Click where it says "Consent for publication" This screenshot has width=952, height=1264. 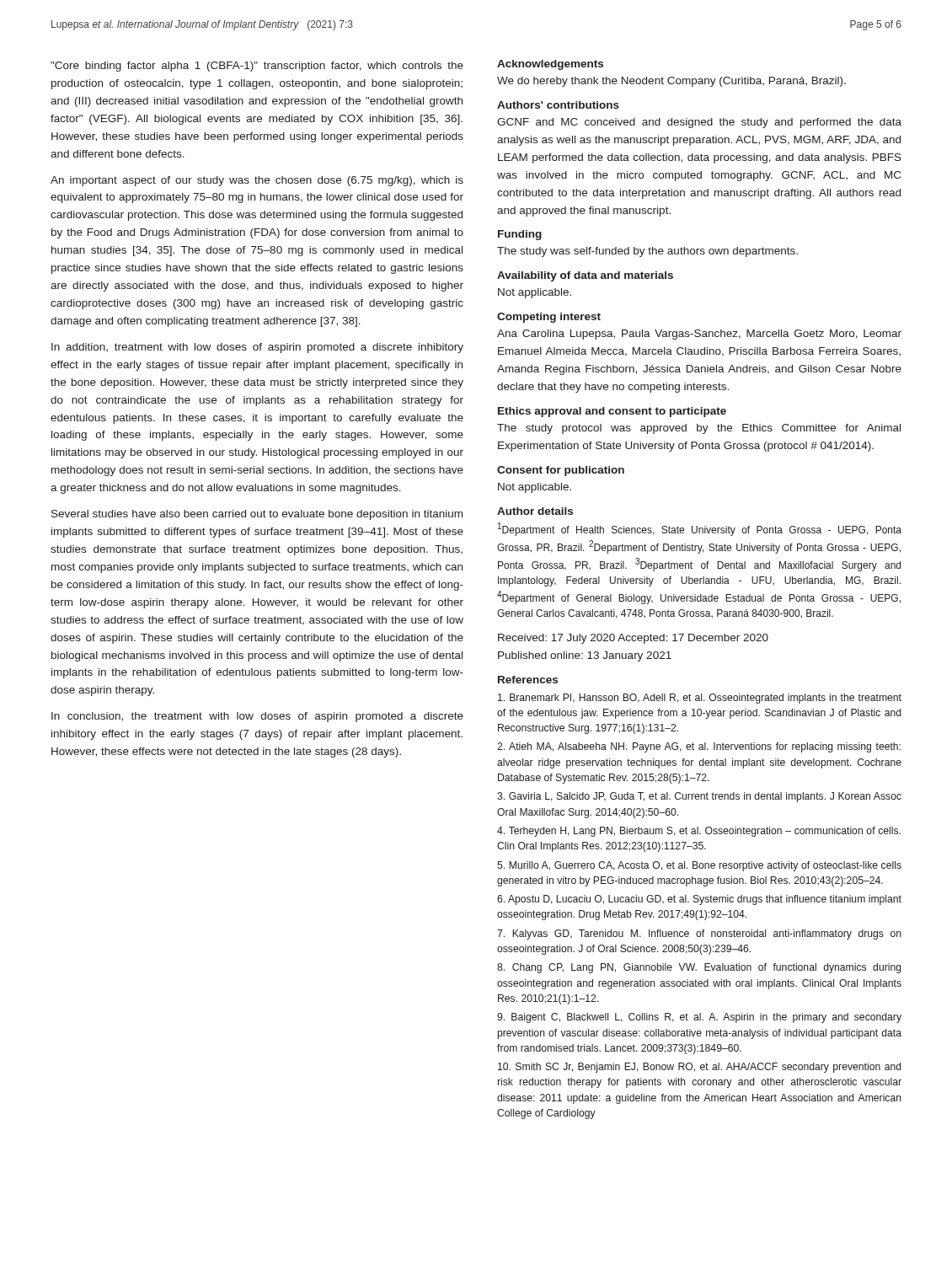(x=561, y=470)
